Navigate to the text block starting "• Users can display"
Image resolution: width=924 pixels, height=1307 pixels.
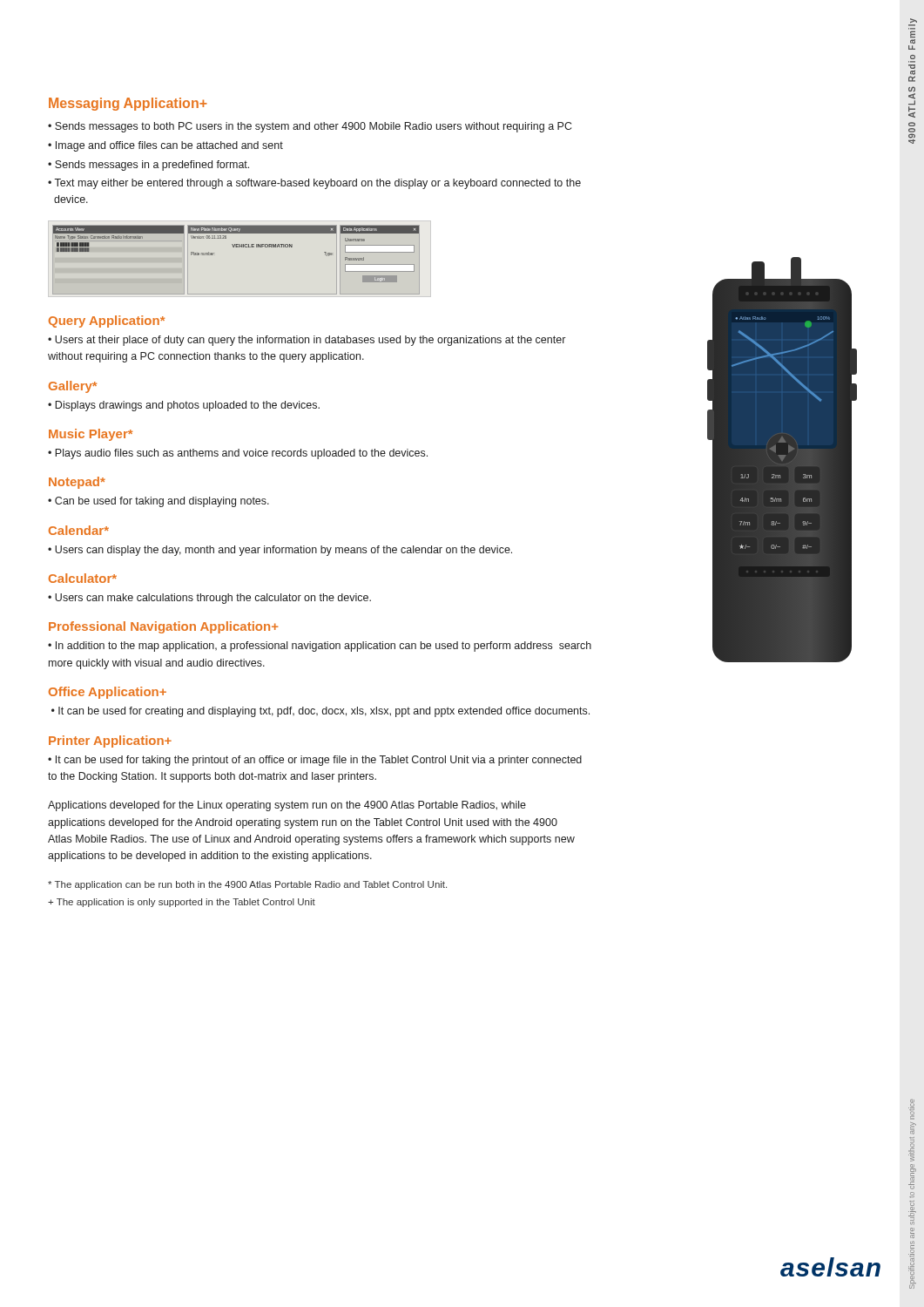281,550
